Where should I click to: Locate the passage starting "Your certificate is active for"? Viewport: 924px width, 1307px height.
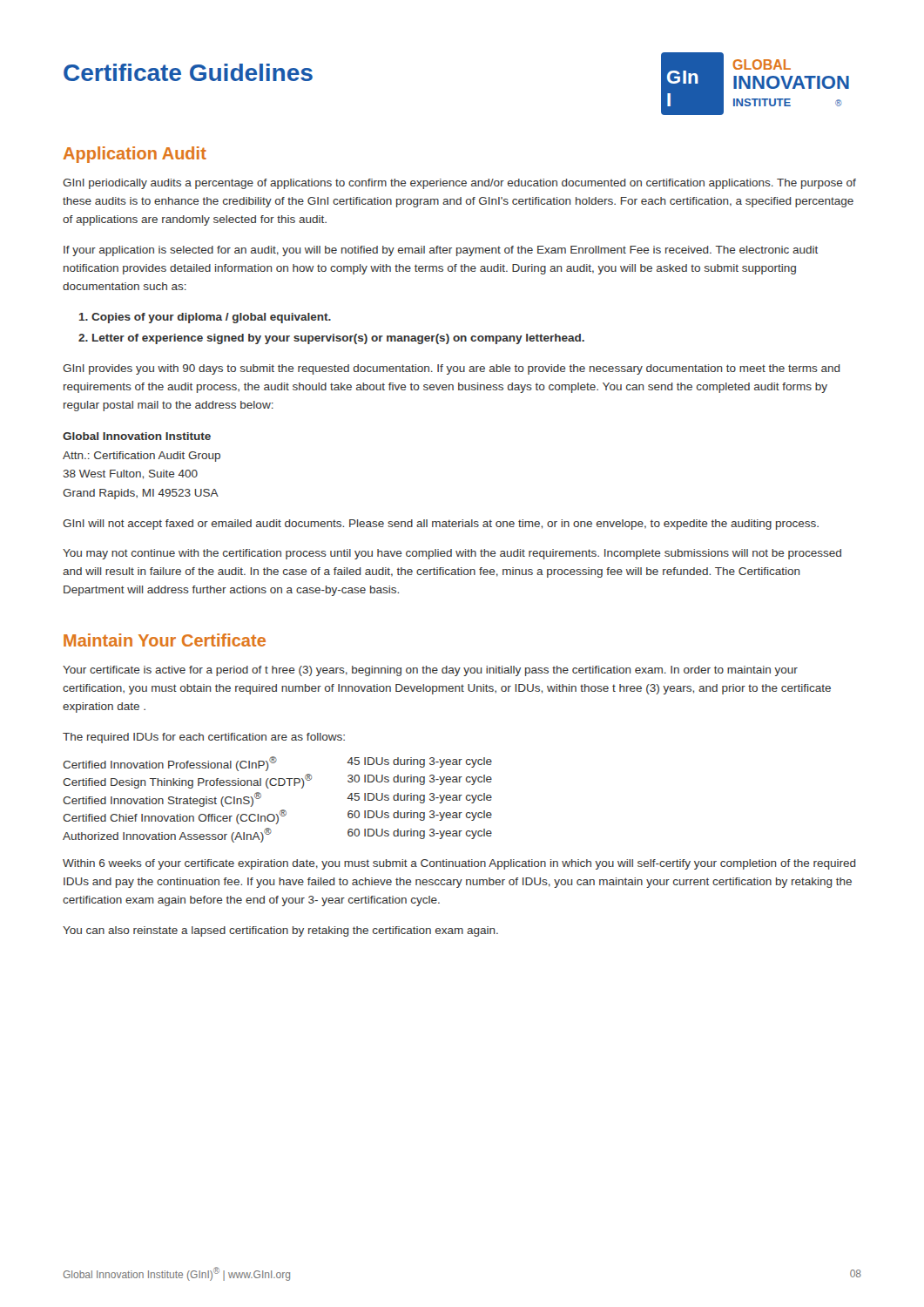click(447, 688)
